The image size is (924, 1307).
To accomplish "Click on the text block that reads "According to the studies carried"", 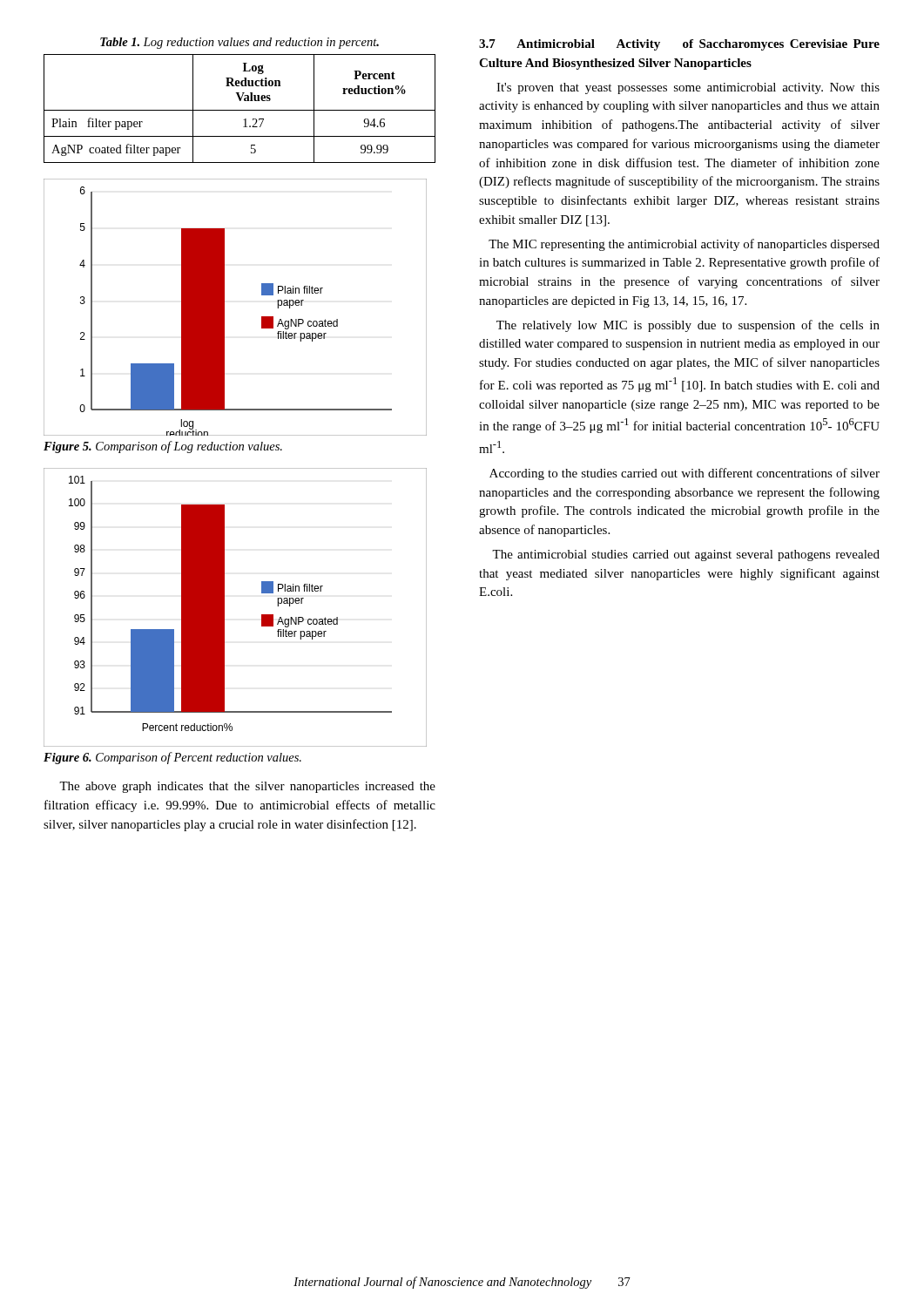I will tap(679, 501).
